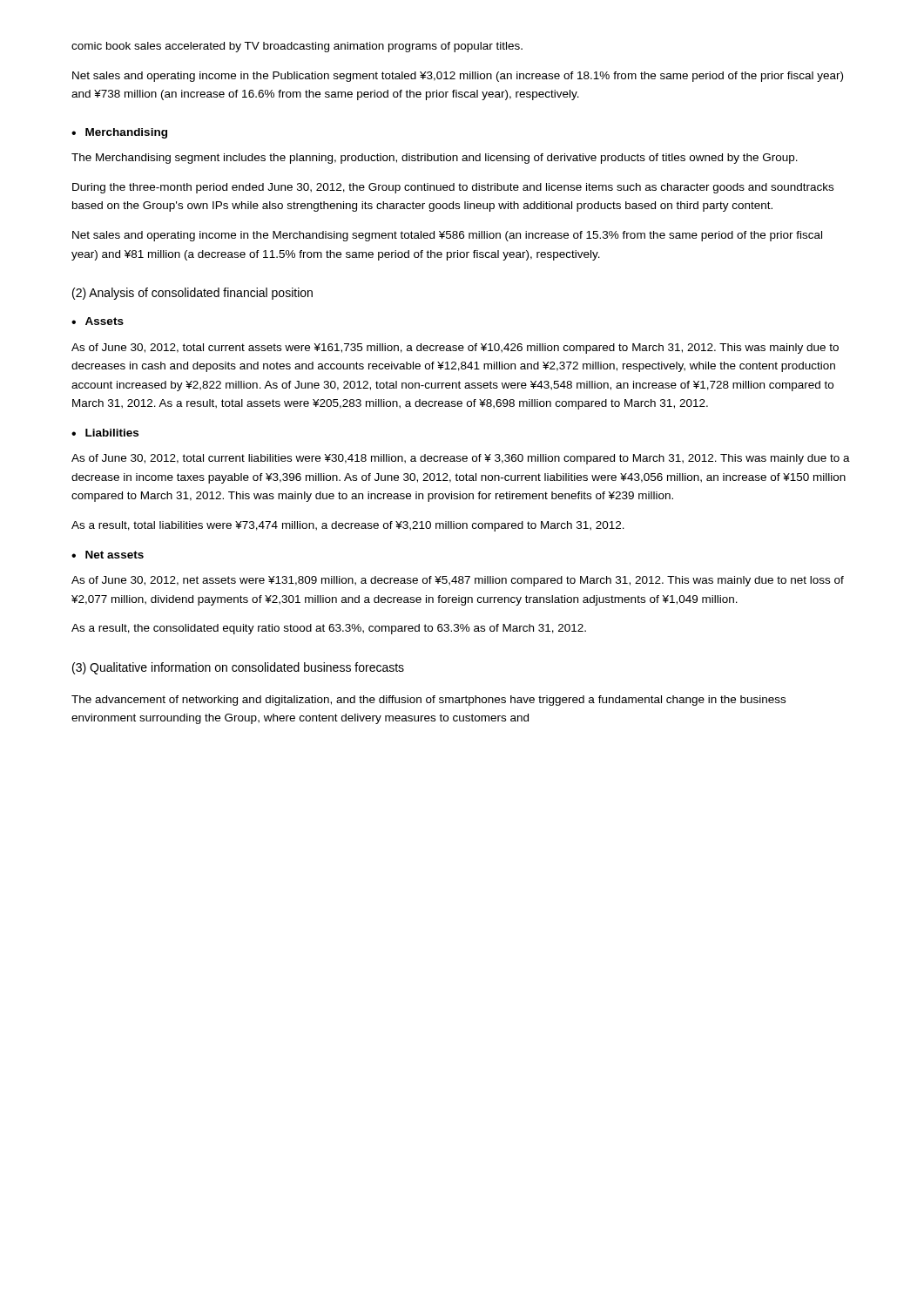The width and height of the screenshot is (924, 1307).
Task: Find the text block that reads "As of June 30, 2012, net"
Action: tap(458, 589)
